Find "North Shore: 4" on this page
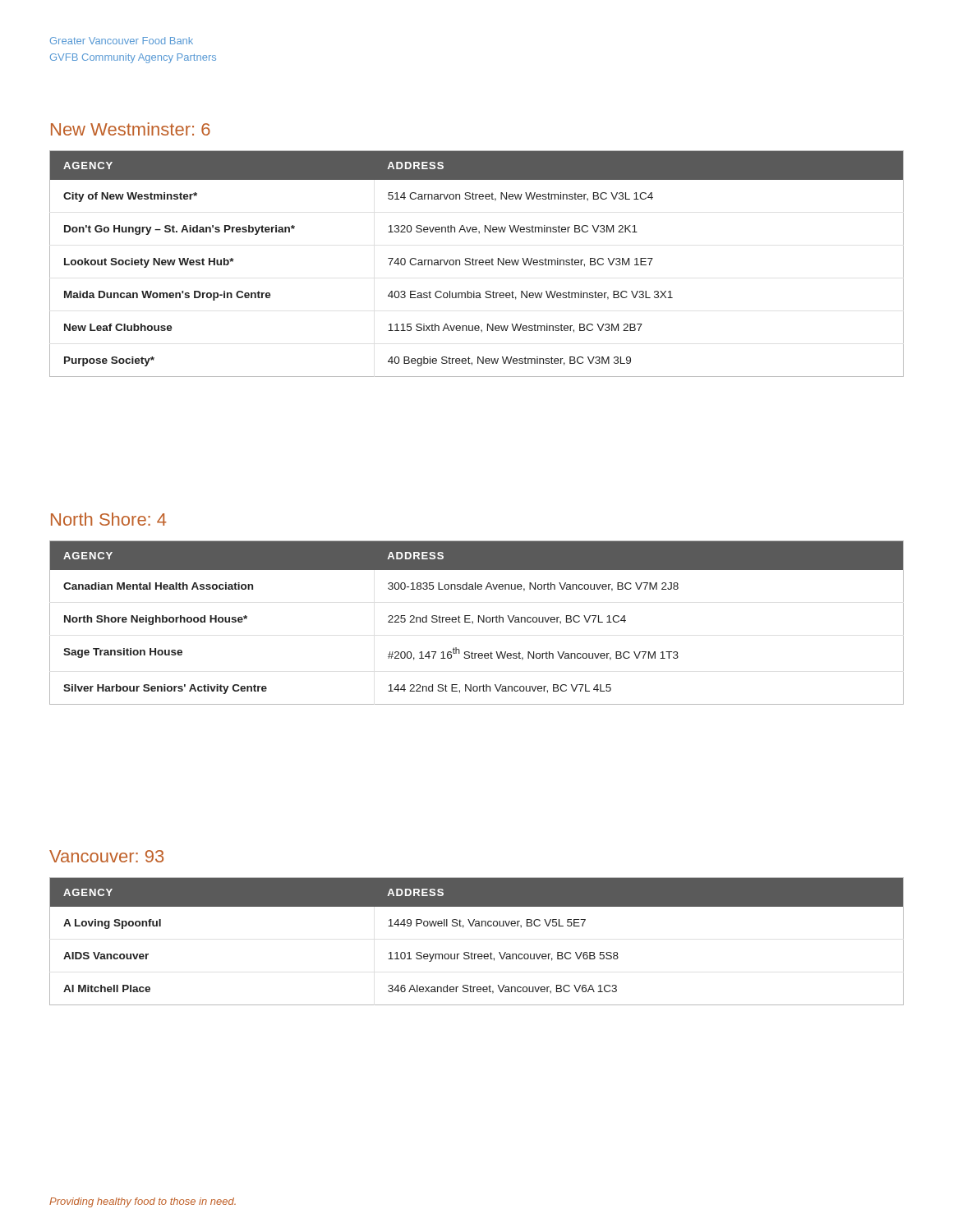Image resolution: width=953 pixels, height=1232 pixels. (109, 519)
